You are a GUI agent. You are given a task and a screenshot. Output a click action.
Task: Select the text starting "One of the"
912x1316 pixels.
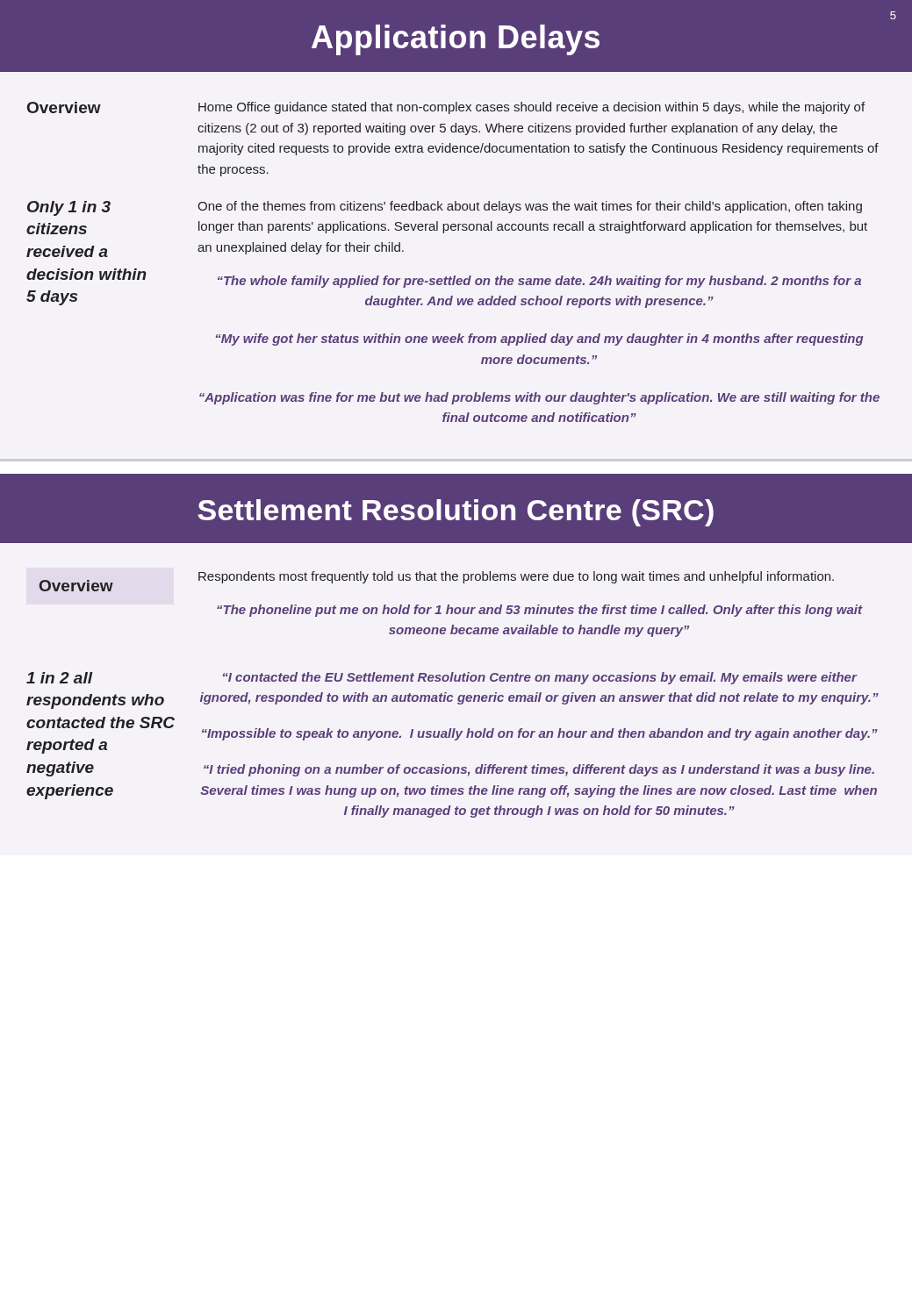[x=533, y=226]
